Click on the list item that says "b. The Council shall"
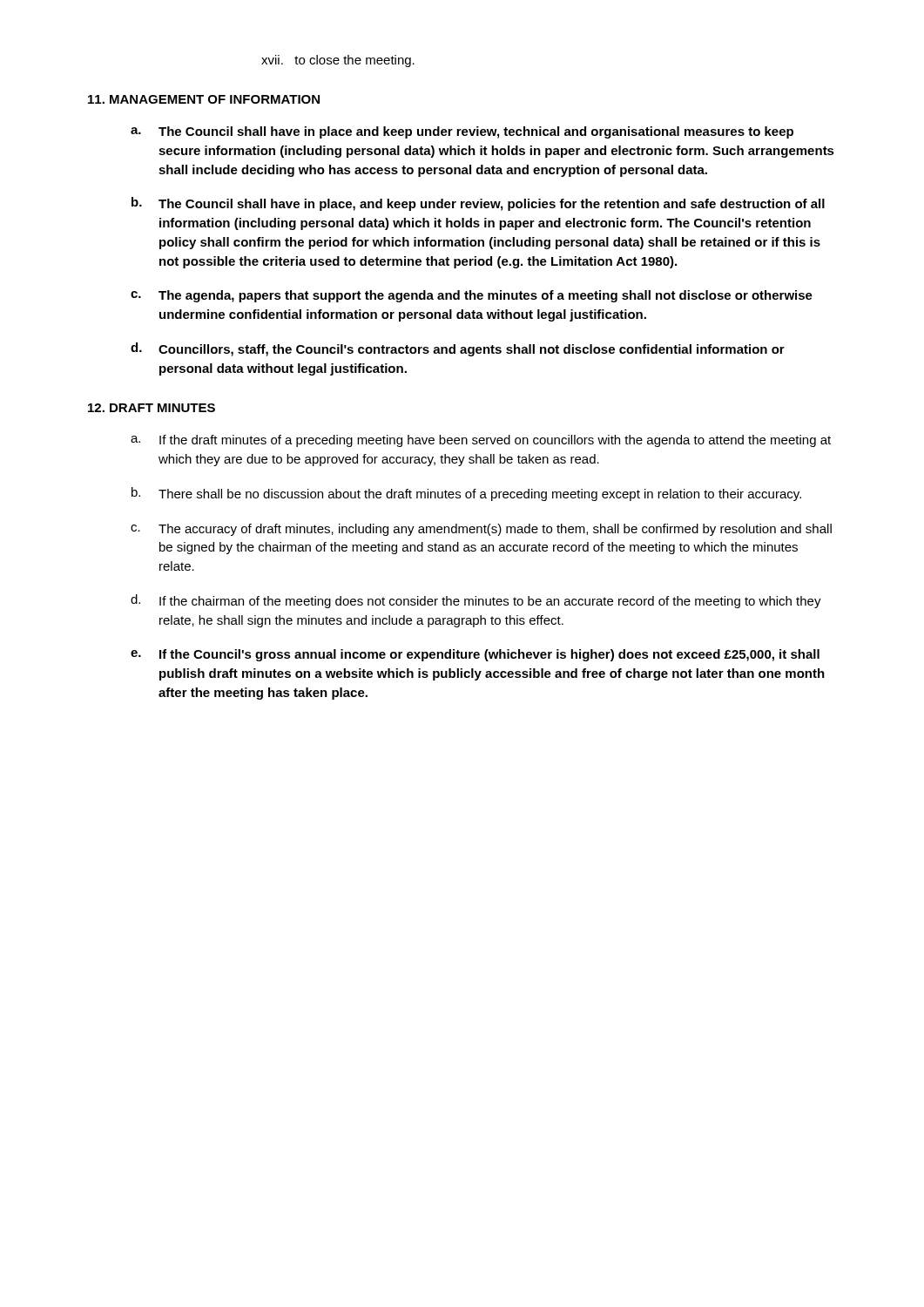This screenshot has height=1307, width=924. 484,232
